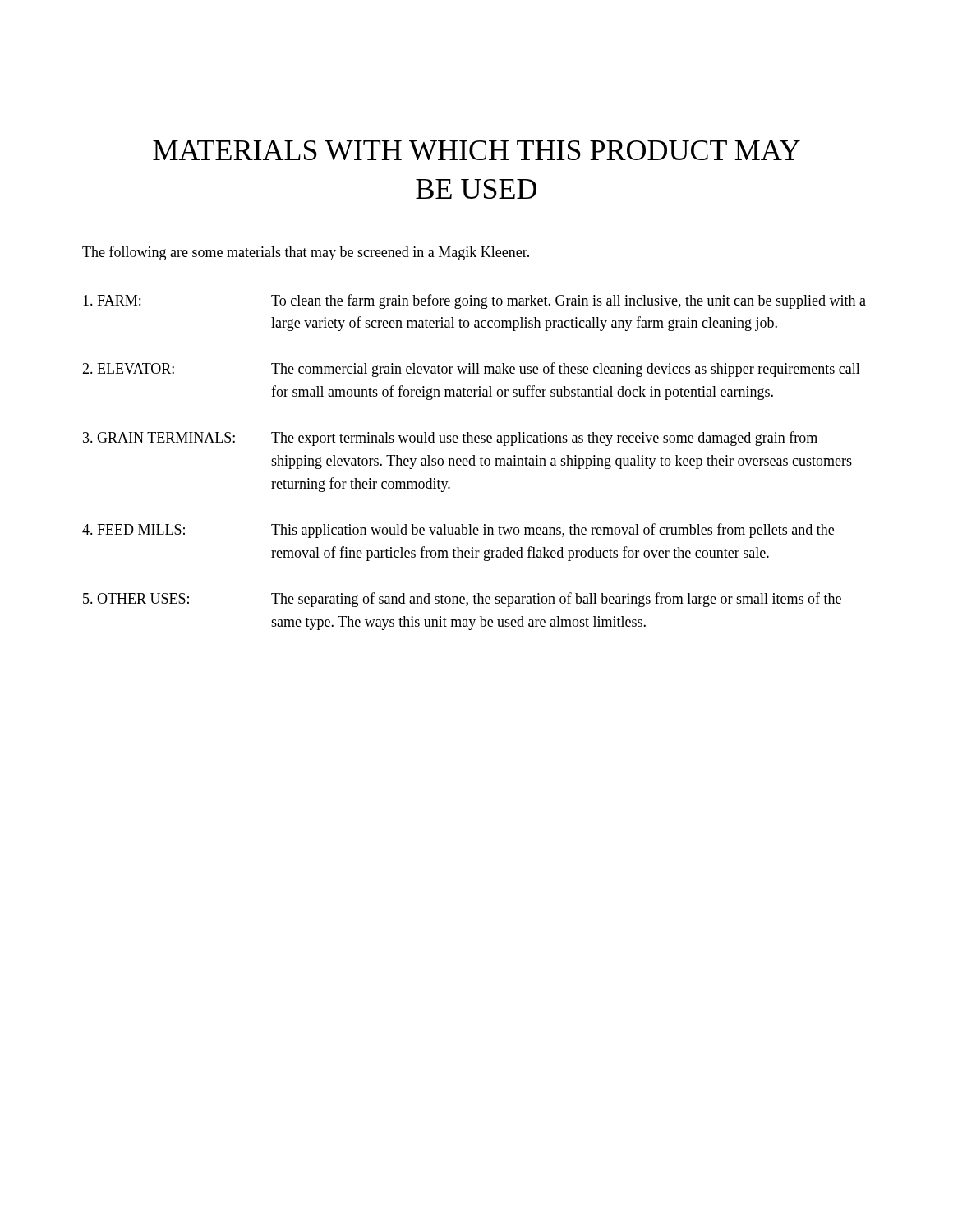Viewport: 953px width, 1232px height.
Task: Point to "MATERIALS WITH WHICH THIS PRODUCT MAYBE USED"
Action: pos(476,170)
